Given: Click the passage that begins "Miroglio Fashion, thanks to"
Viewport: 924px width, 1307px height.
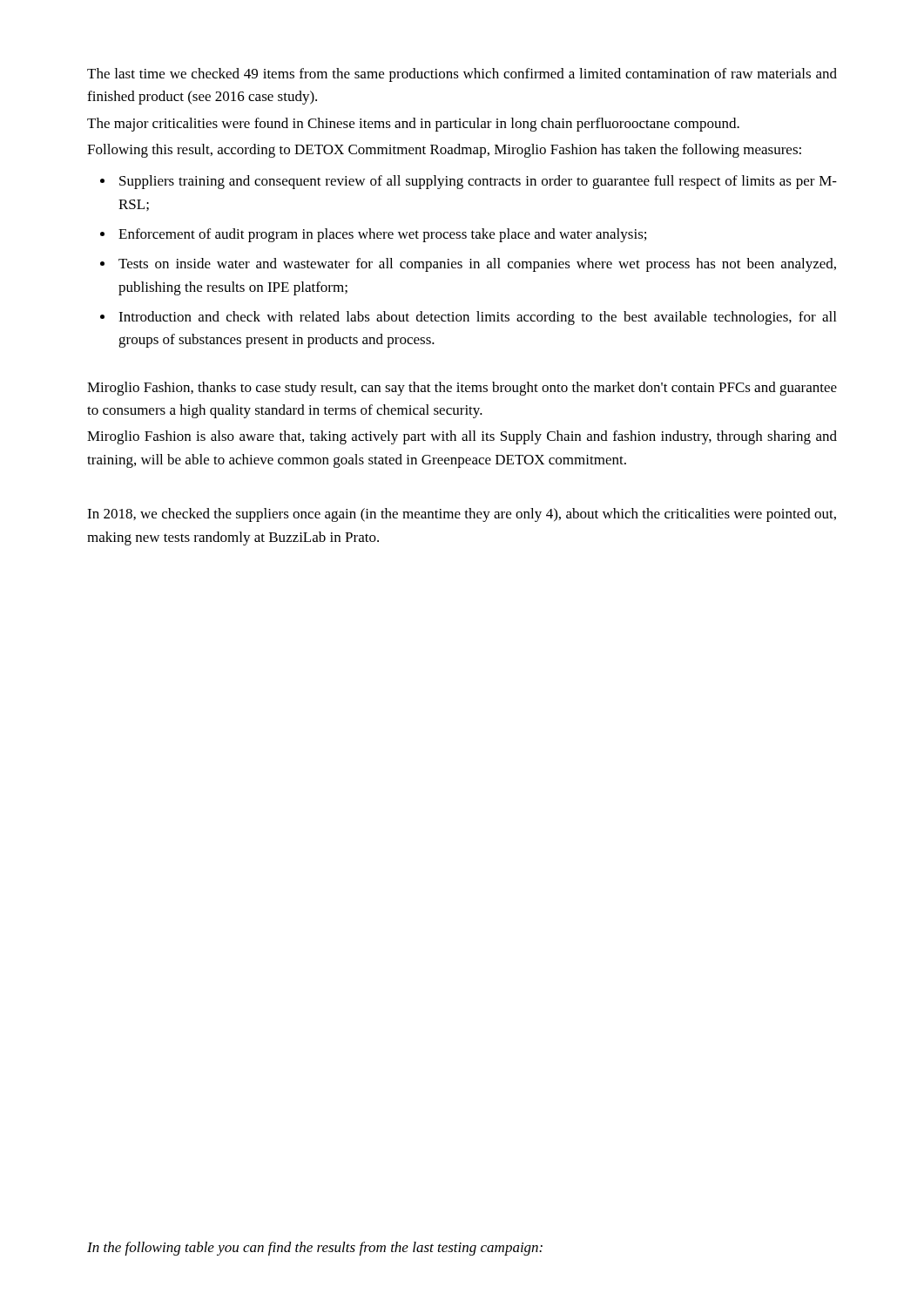Looking at the screenshot, I should 462,399.
